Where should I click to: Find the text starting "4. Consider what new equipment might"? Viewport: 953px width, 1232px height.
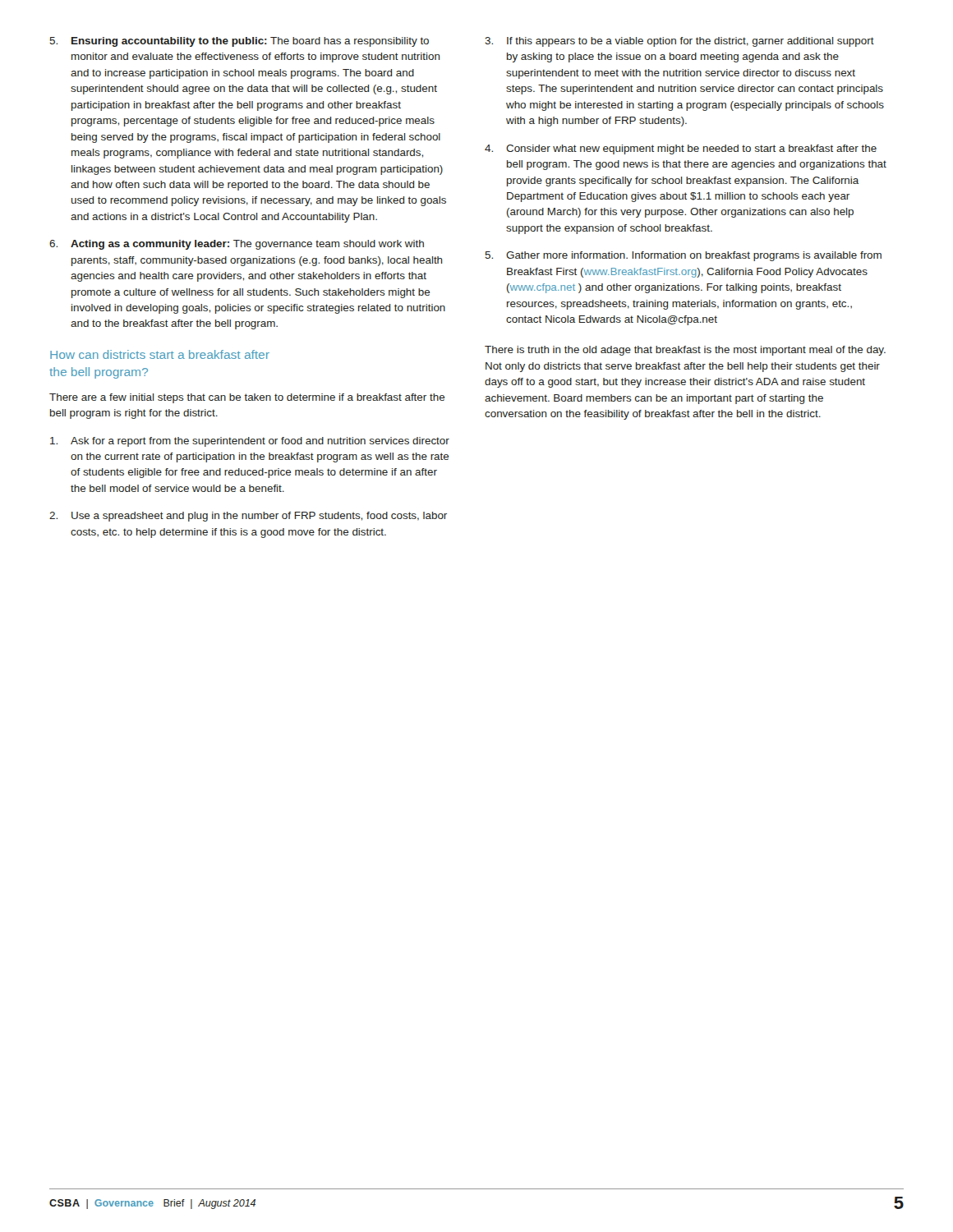(x=686, y=188)
